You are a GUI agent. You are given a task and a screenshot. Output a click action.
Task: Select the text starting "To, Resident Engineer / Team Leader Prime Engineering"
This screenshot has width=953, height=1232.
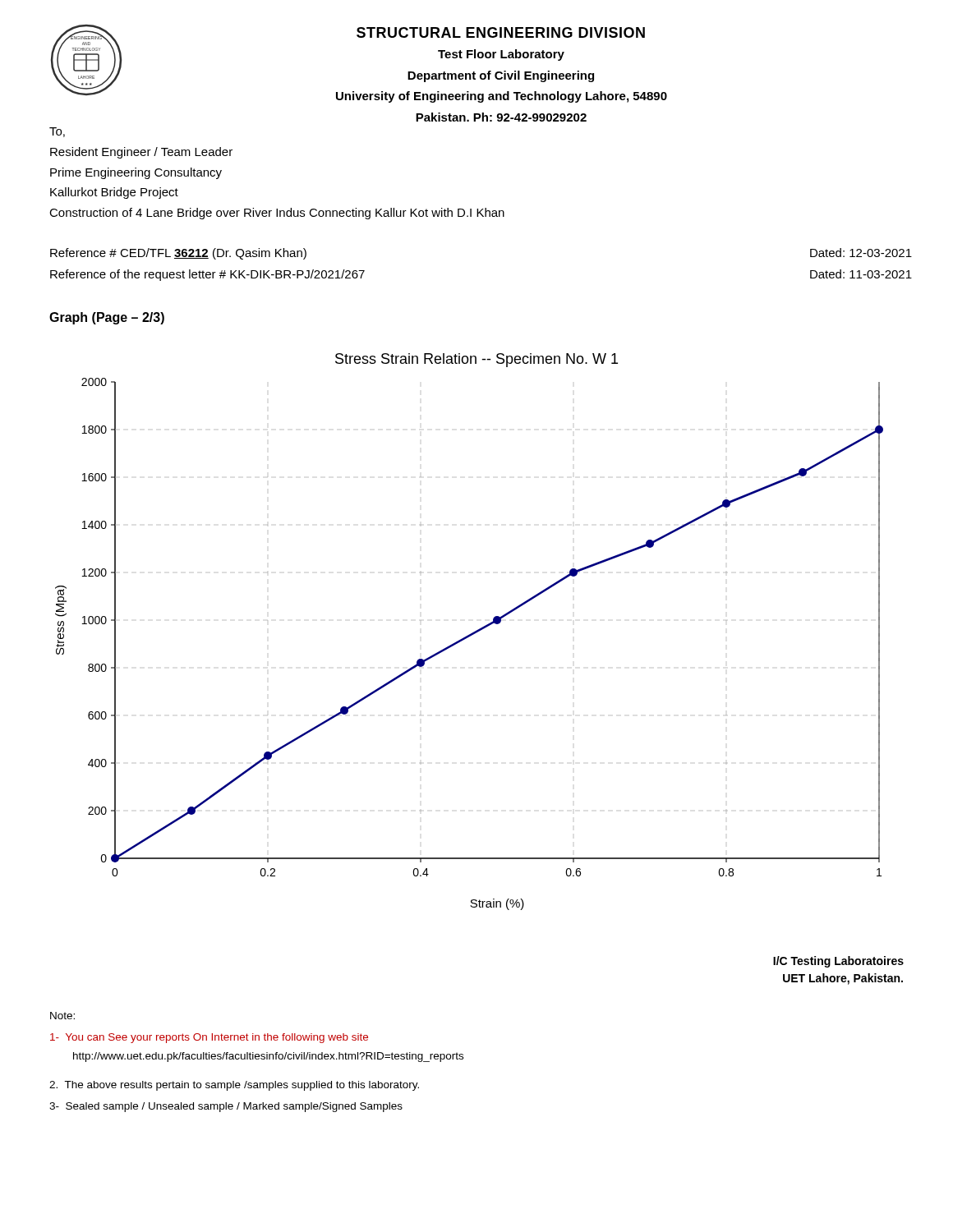(57, 132)
